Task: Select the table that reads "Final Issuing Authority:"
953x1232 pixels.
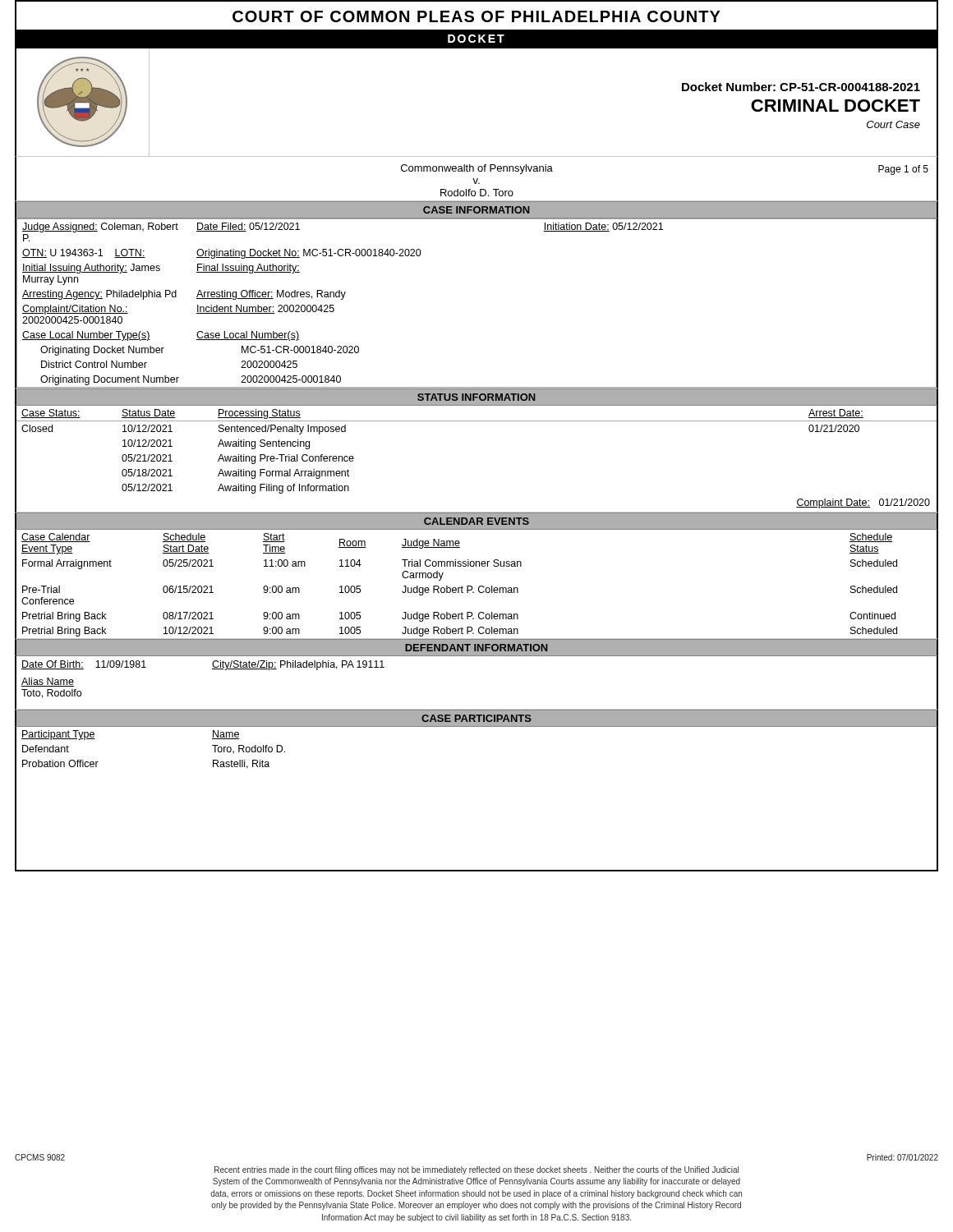Action: click(476, 303)
